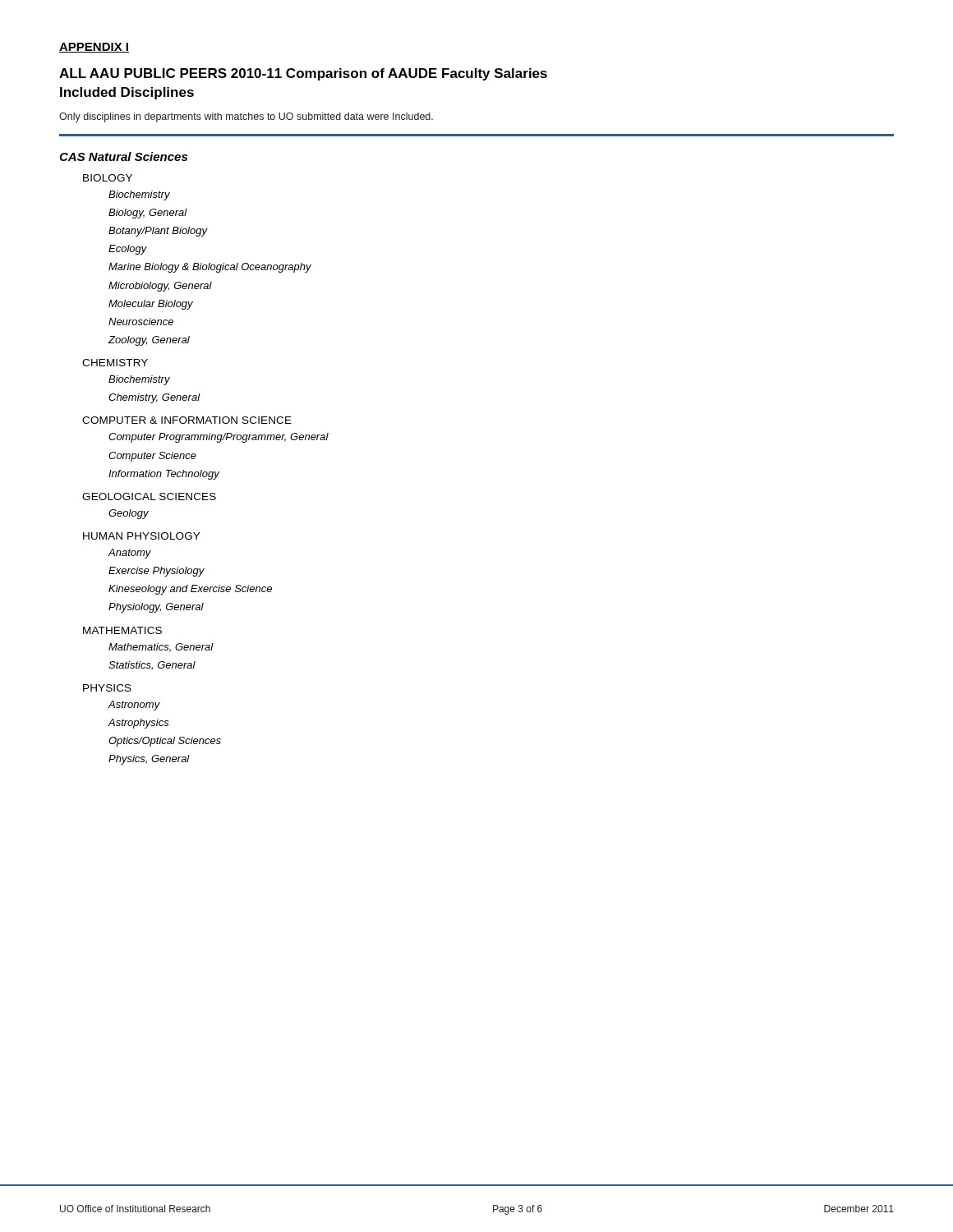953x1232 pixels.
Task: Find the section header that reads "CAS Natural Sciences"
Action: click(124, 156)
